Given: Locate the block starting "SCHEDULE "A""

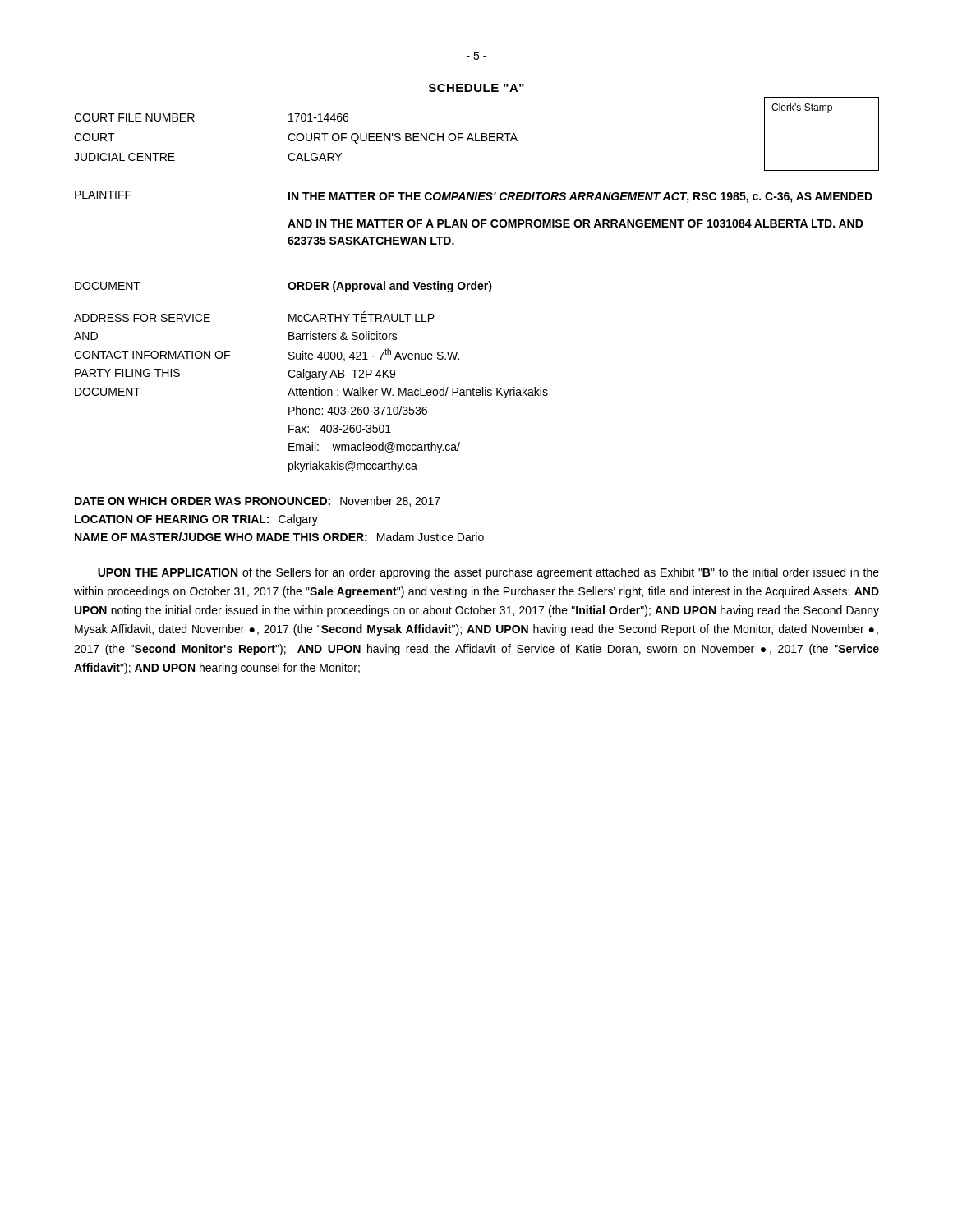Looking at the screenshot, I should tap(476, 87).
